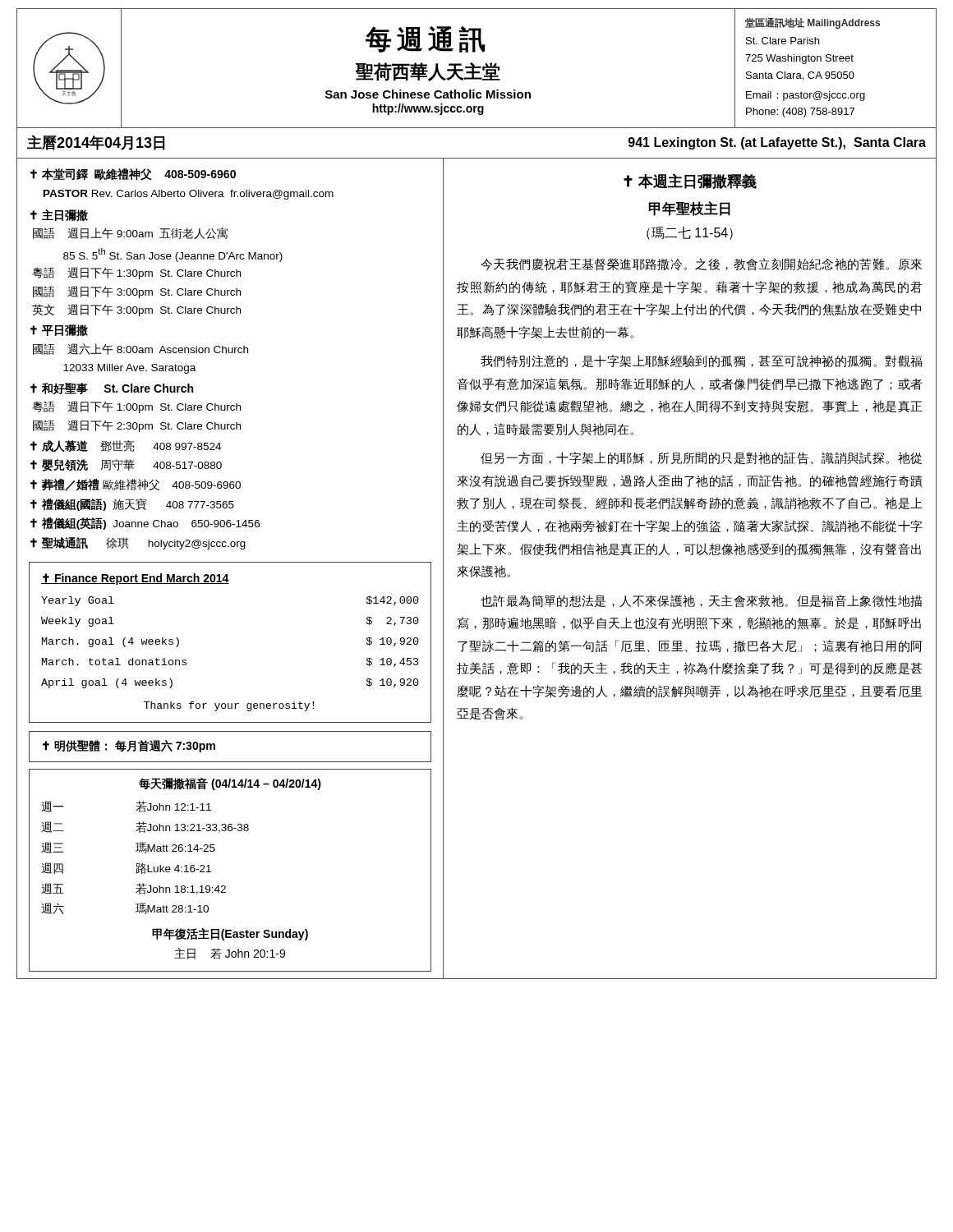Click on the element starting "✝ 禮儀組(英語) Joanne Chao 650-906-1456"
Viewport: 953px width, 1232px height.
pos(144,524)
